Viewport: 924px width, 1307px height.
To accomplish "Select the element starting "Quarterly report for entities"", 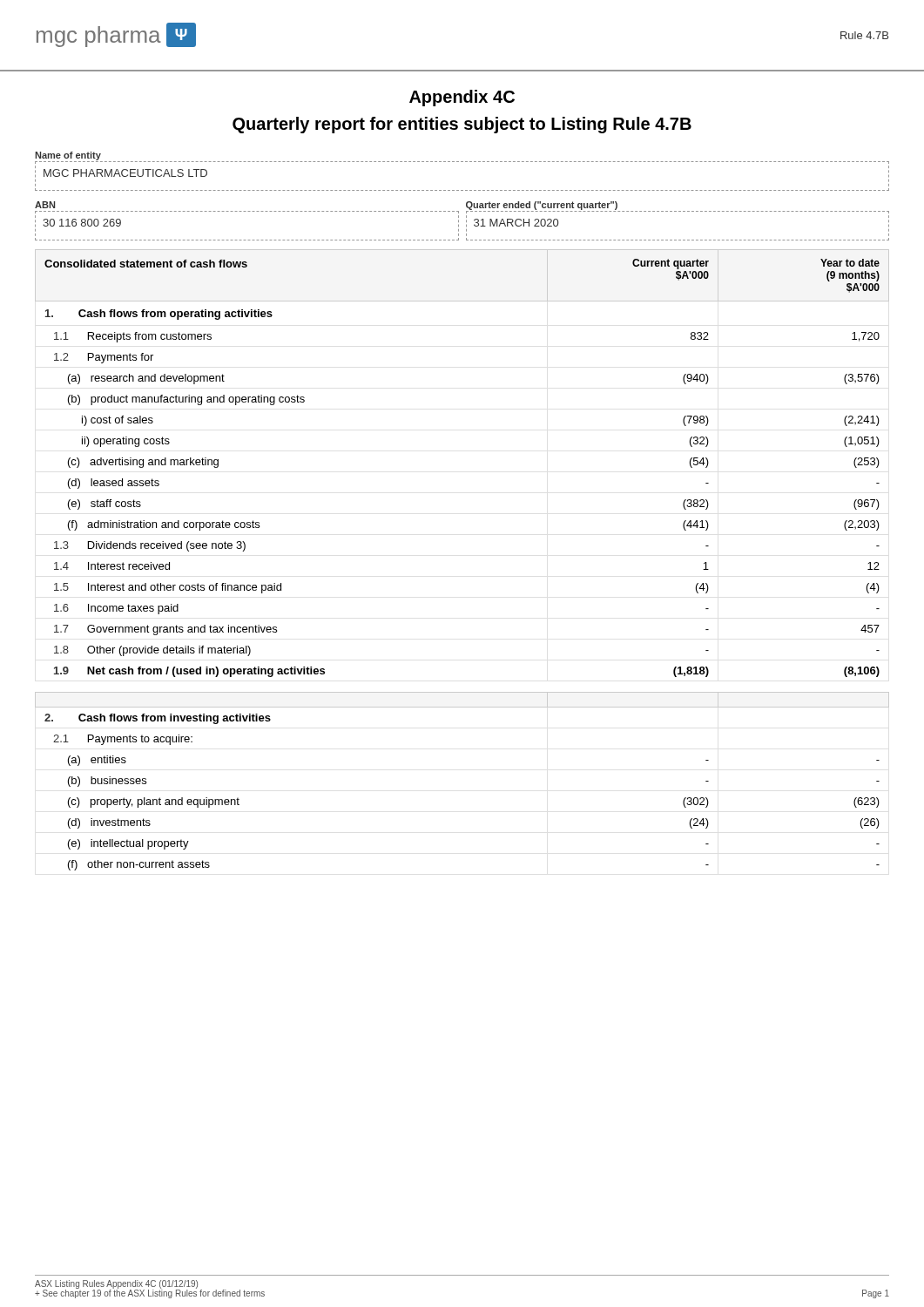I will [462, 124].
